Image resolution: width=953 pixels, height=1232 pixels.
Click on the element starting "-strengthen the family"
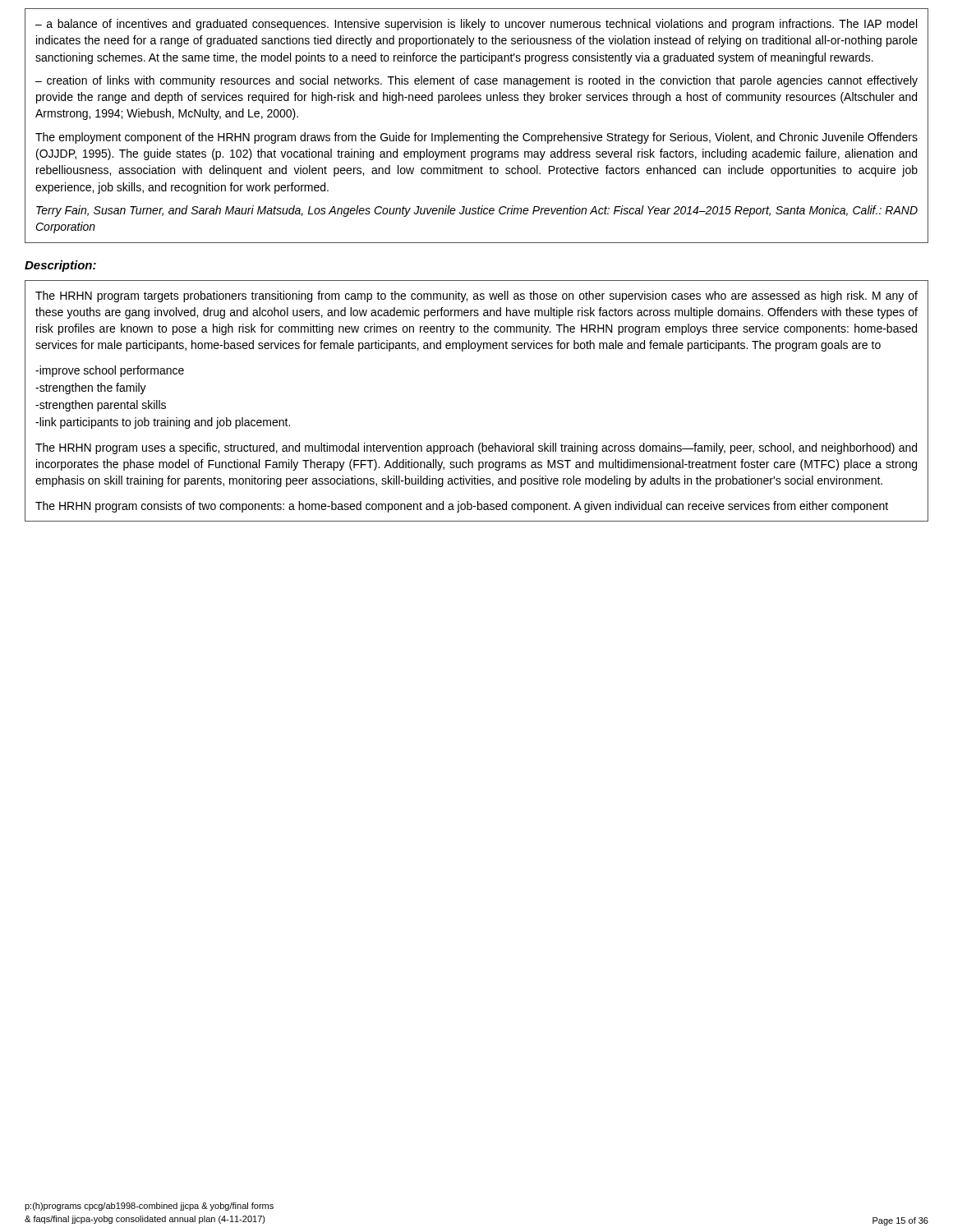point(91,387)
